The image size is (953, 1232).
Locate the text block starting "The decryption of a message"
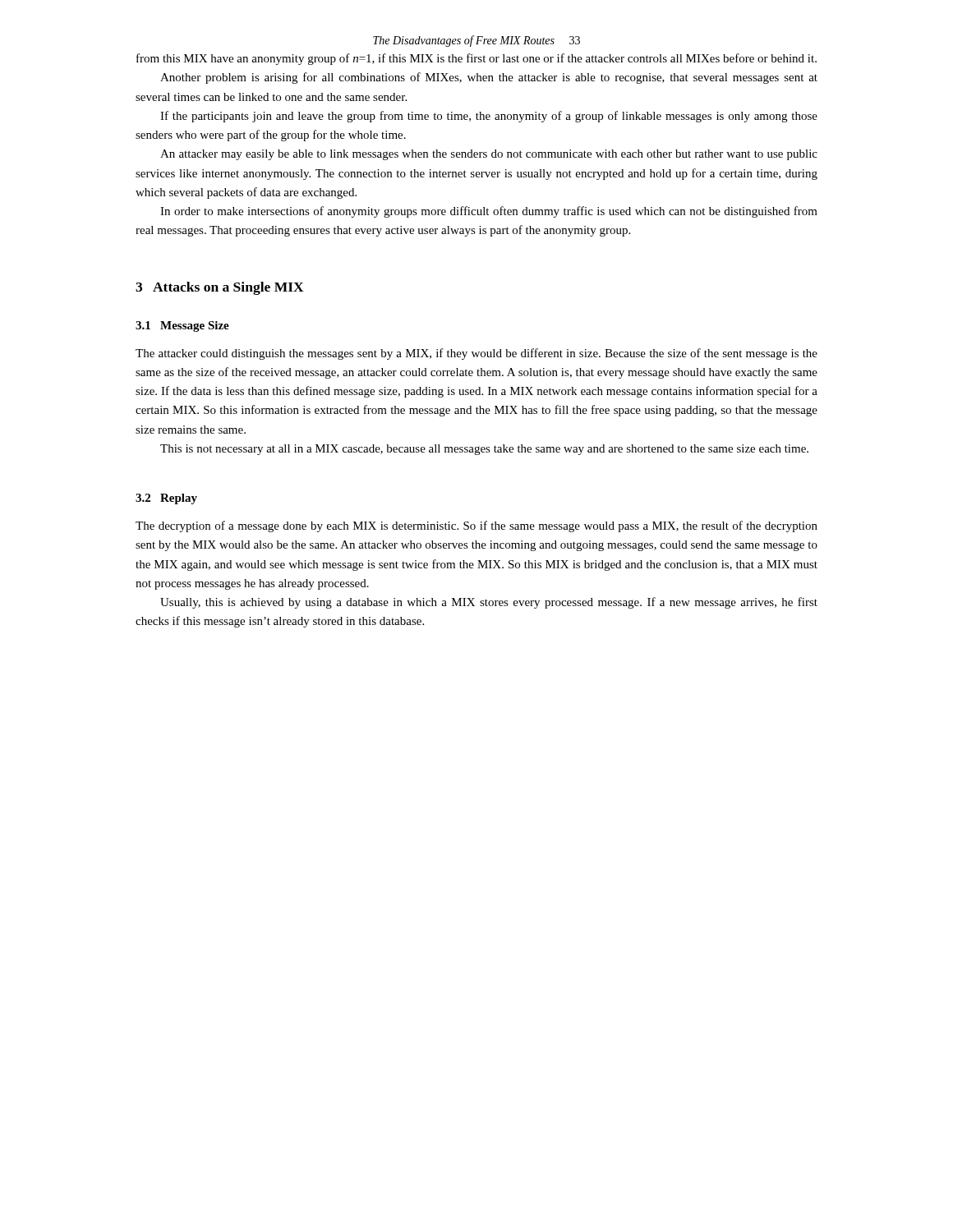(476, 555)
